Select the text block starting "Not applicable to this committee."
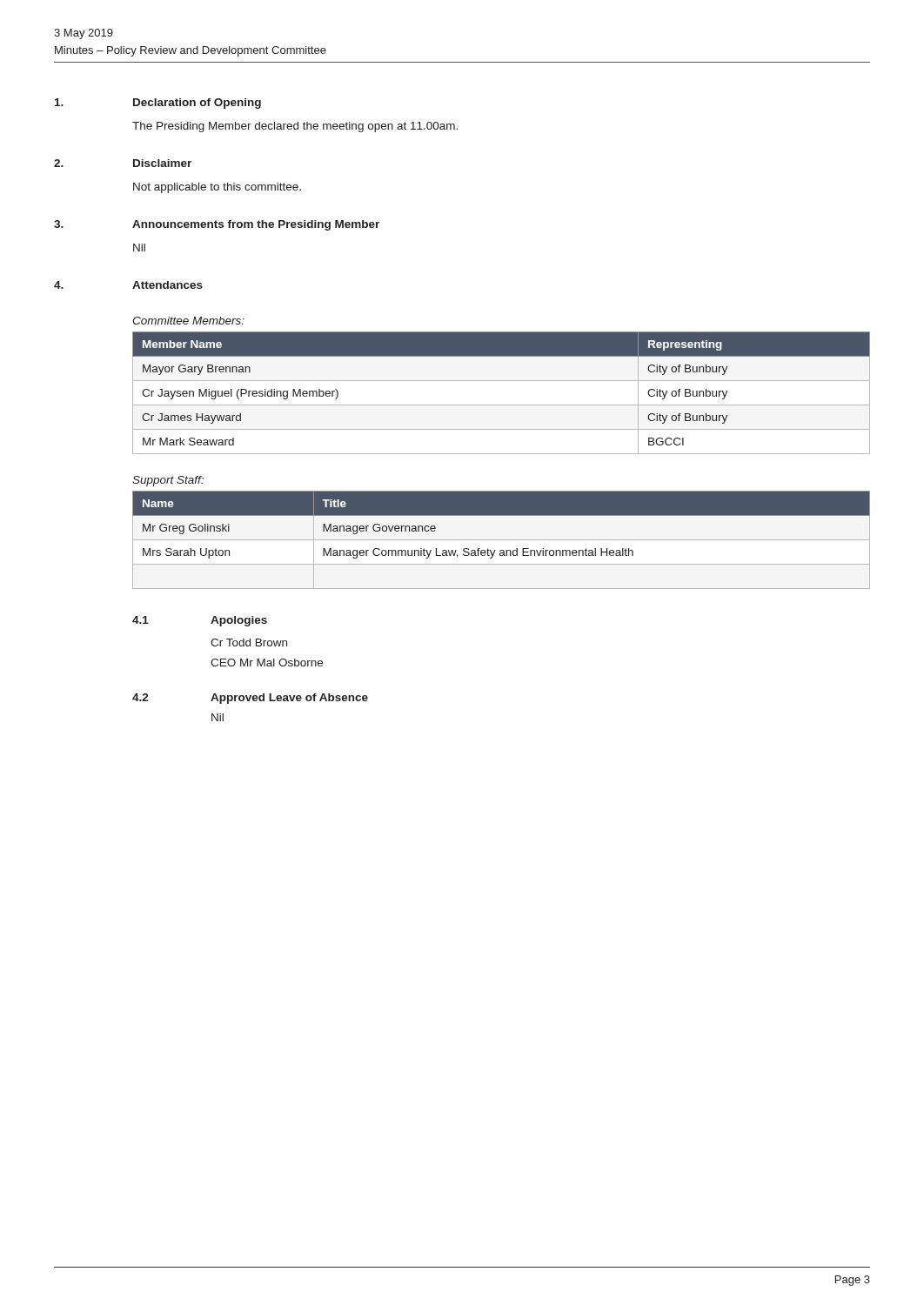Viewport: 924px width, 1305px height. point(217,187)
